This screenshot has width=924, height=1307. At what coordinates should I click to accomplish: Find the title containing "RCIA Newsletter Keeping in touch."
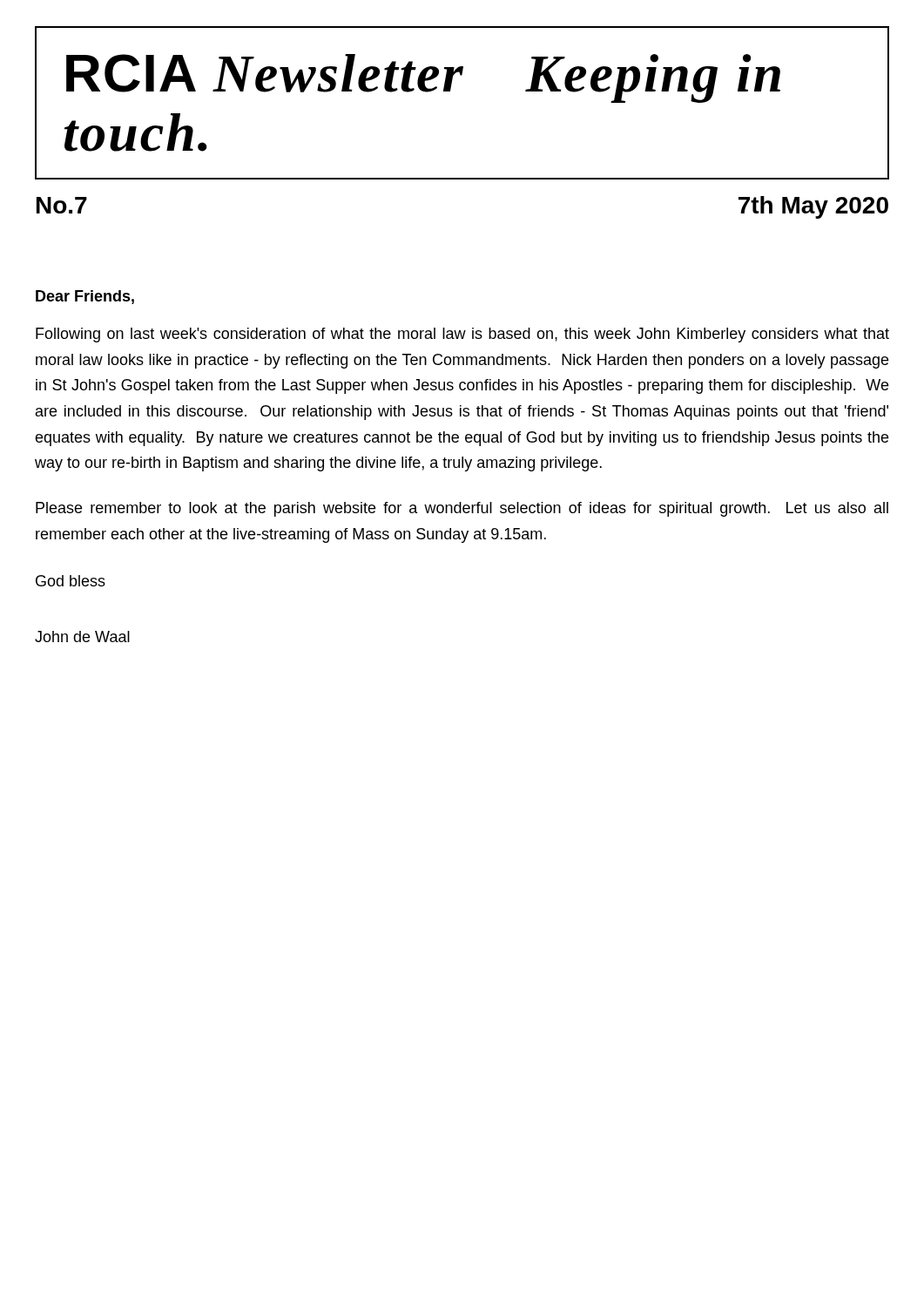click(x=424, y=102)
